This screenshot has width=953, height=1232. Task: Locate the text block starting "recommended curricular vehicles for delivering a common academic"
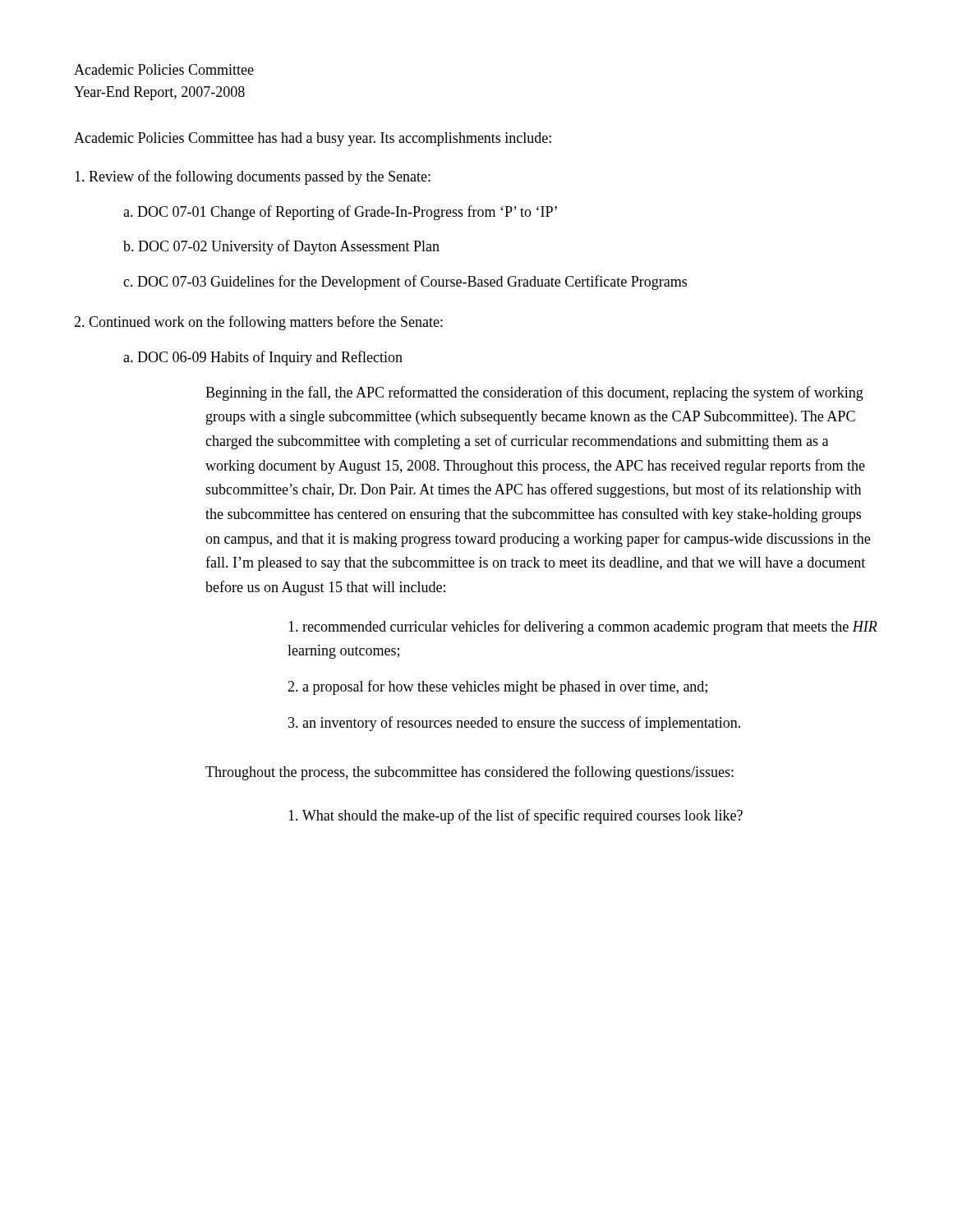tap(582, 639)
